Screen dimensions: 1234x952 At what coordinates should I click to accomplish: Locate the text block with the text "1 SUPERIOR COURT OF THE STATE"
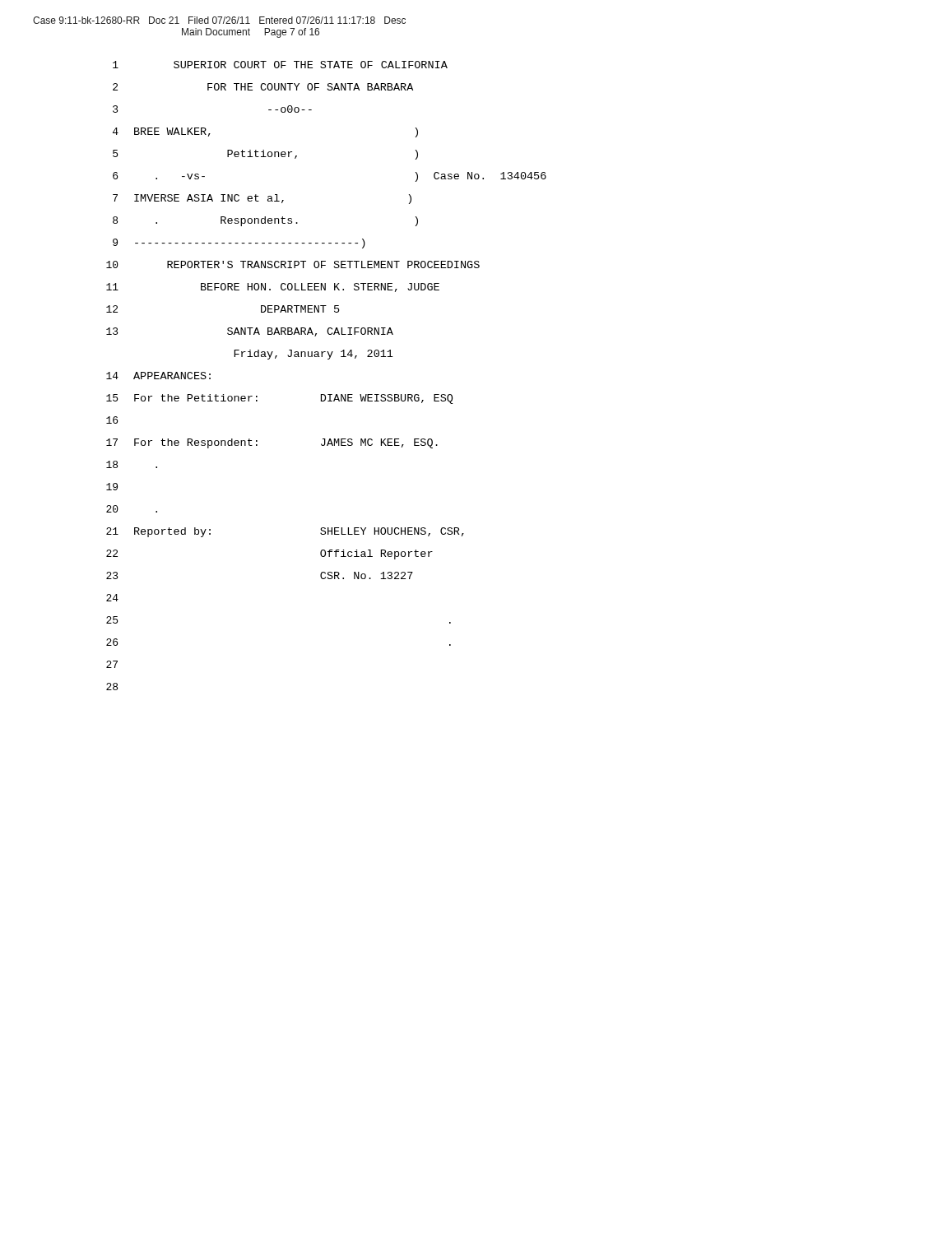280,65
